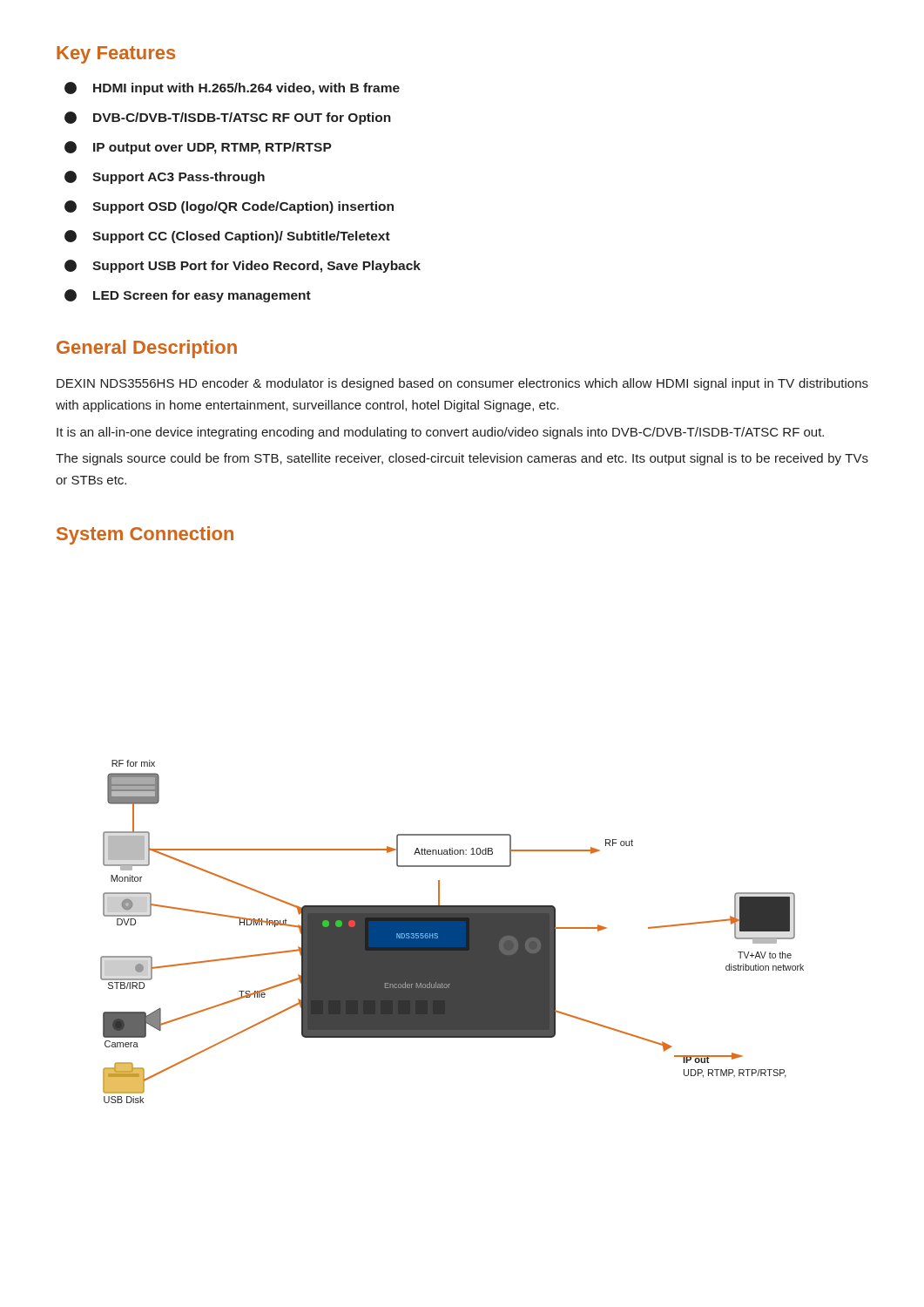
Task: Point to the passage starting "DVB-C/DVB-T/ISDB-T/ATSC RF OUT for"
Action: pos(228,118)
